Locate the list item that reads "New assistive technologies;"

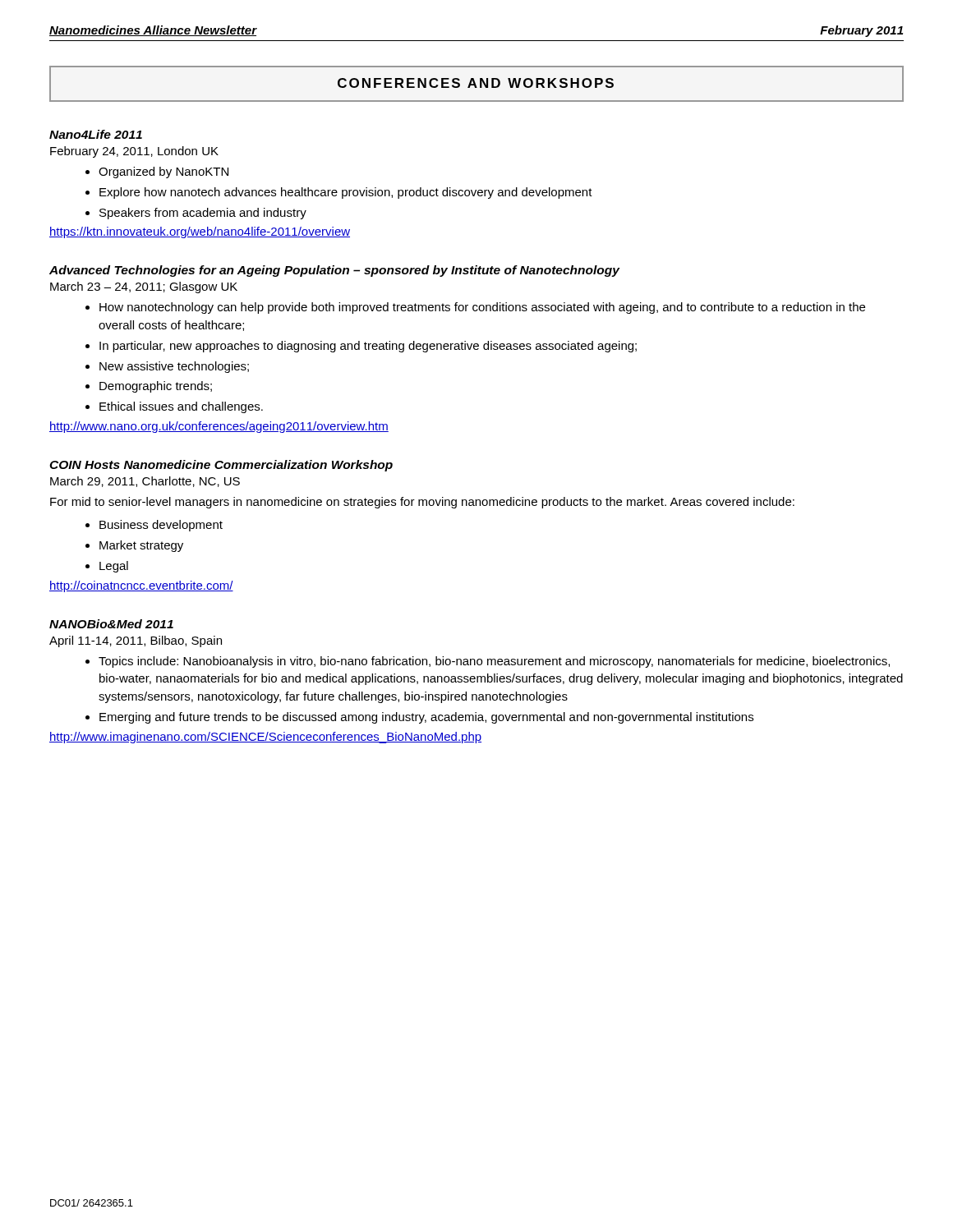coord(174,365)
